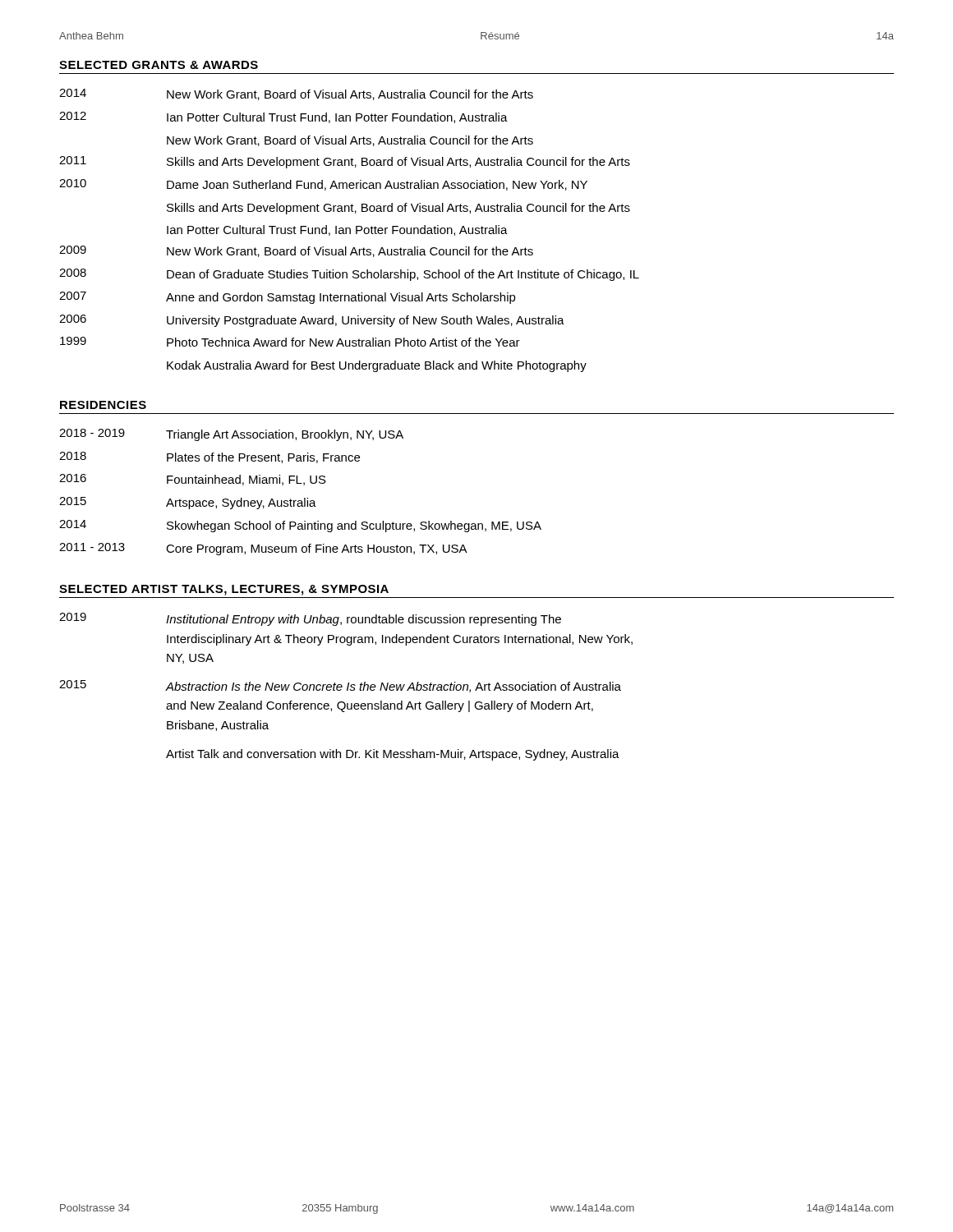Screen dimensions: 1232x953
Task: Locate the list item that says "2018 Plates of the Present,"
Action: (209, 457)
